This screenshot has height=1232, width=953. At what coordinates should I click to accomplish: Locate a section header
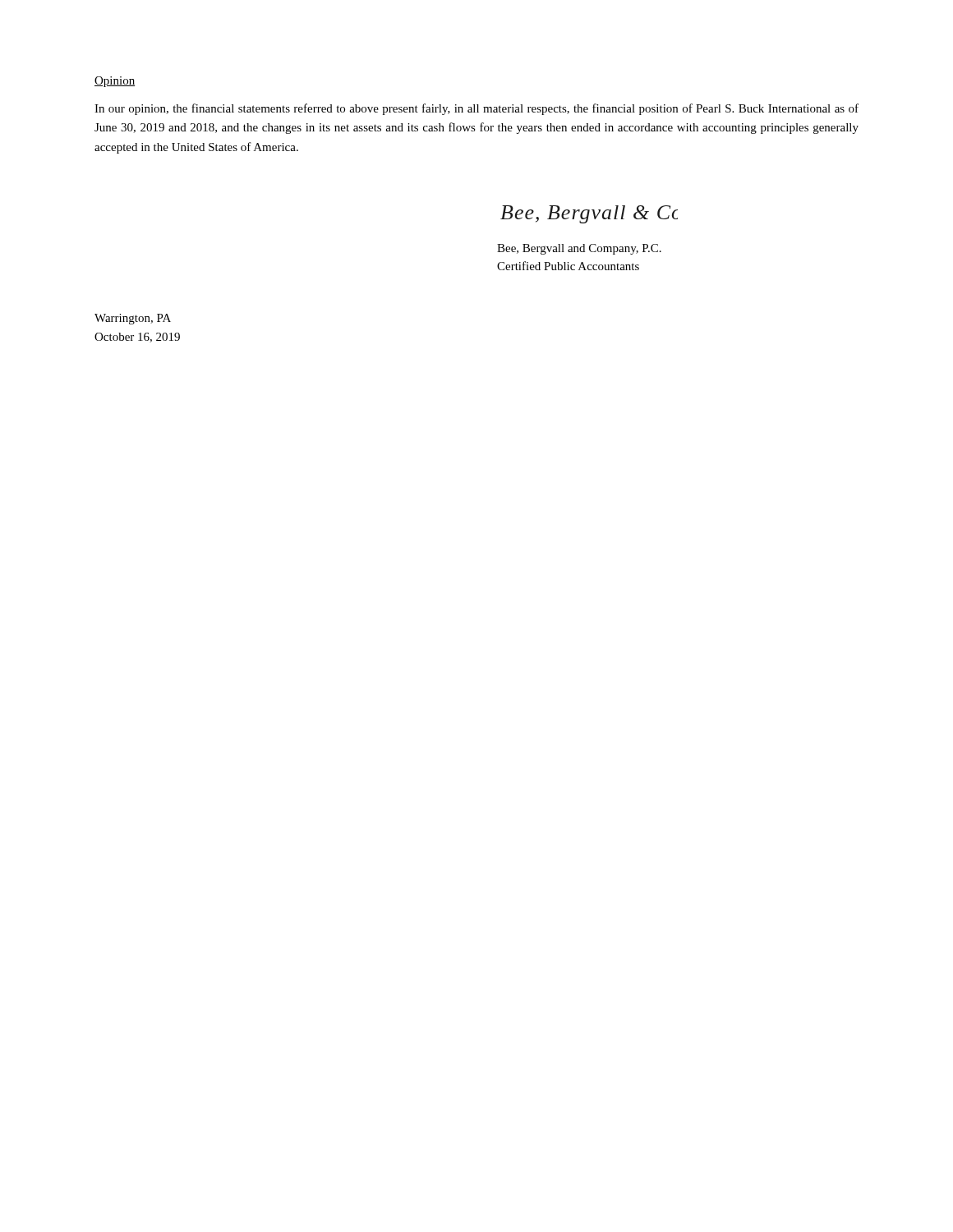coord(115,81)
